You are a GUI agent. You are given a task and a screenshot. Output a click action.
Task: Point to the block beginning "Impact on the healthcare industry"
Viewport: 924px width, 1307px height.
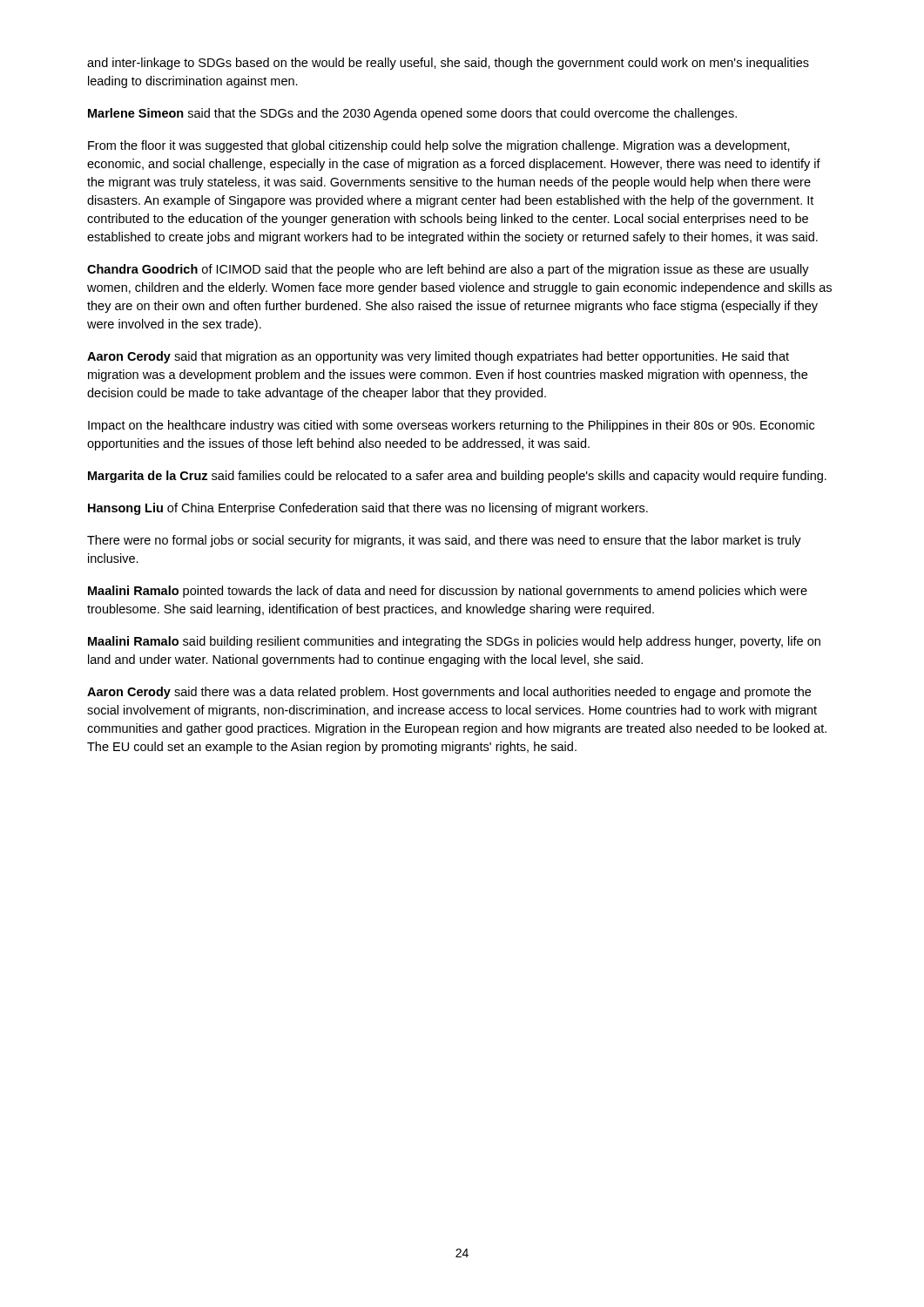click(x=451, y=435)
